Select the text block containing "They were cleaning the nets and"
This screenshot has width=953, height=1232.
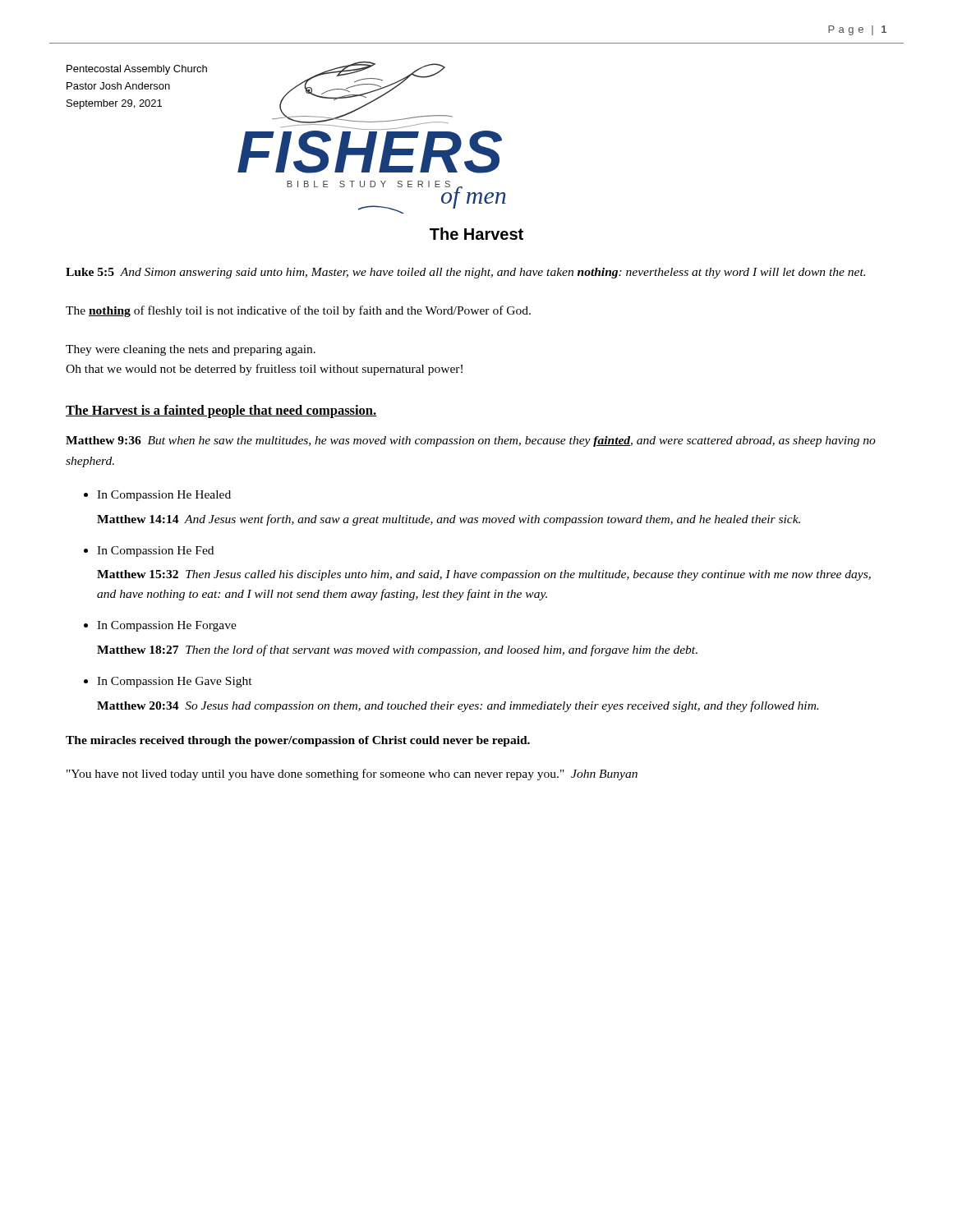[265, 359]
